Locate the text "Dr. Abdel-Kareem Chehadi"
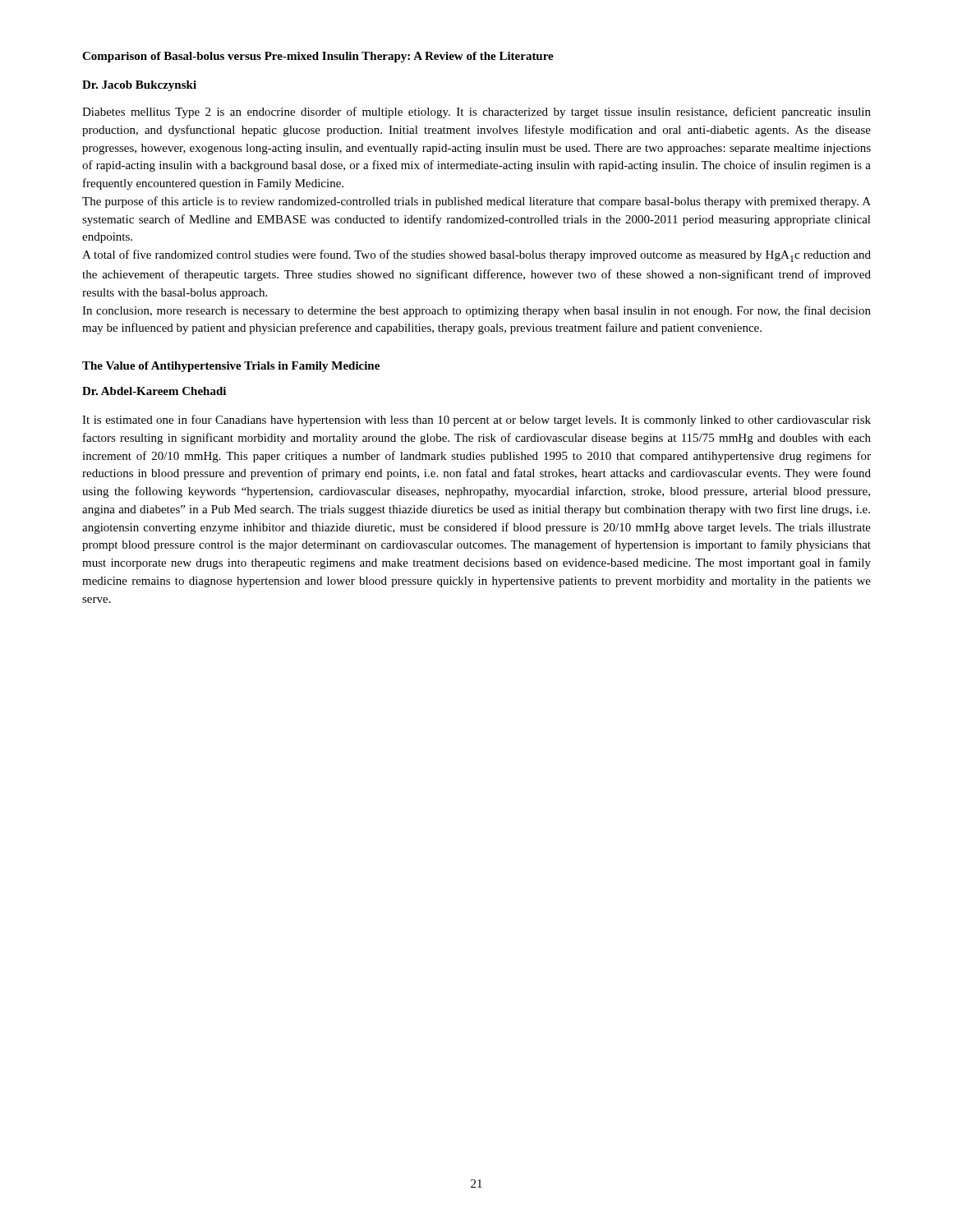This screenshot has width=953, height=1232. pos(154,391)
